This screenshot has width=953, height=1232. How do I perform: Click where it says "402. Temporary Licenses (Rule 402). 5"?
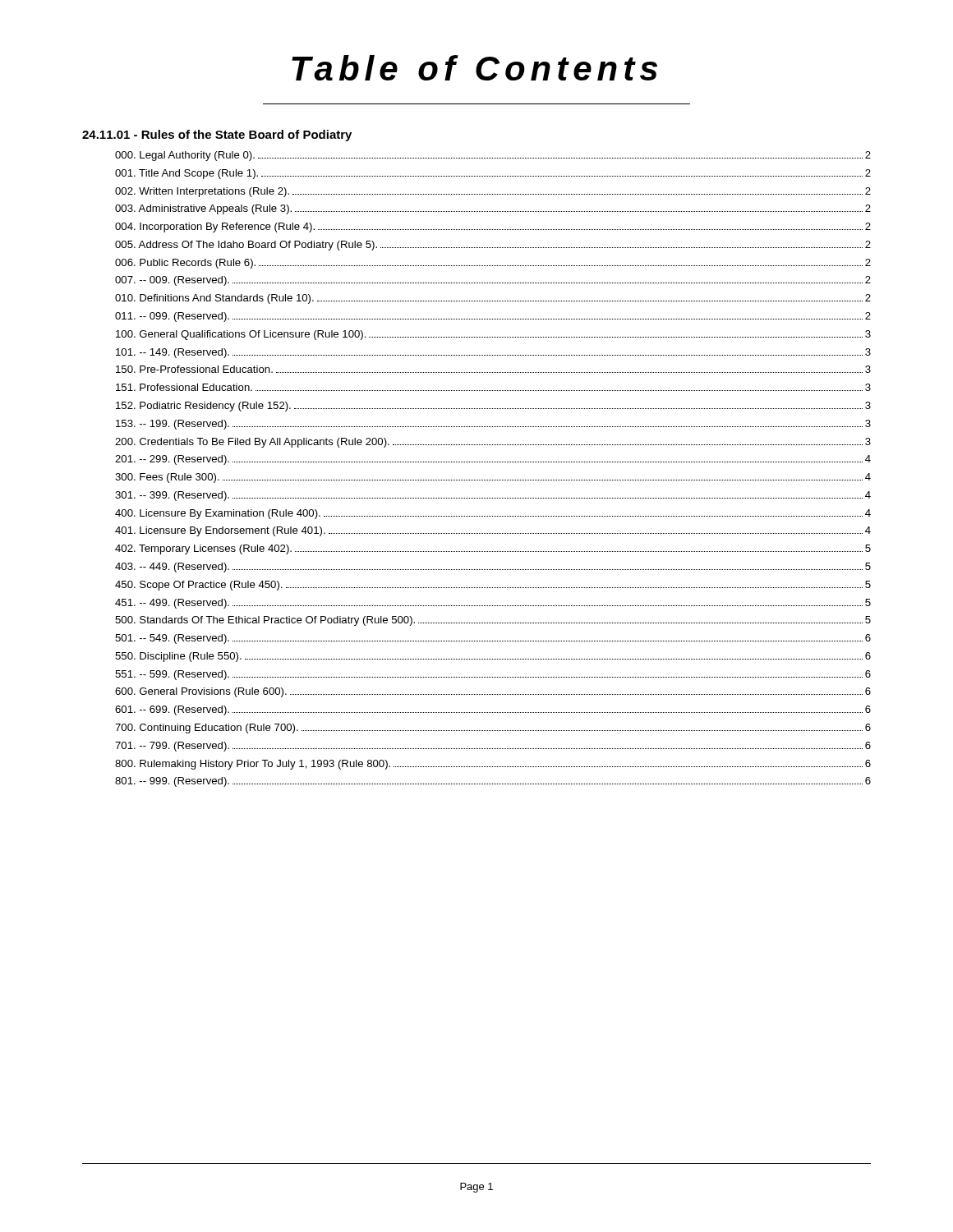point(493,549)
